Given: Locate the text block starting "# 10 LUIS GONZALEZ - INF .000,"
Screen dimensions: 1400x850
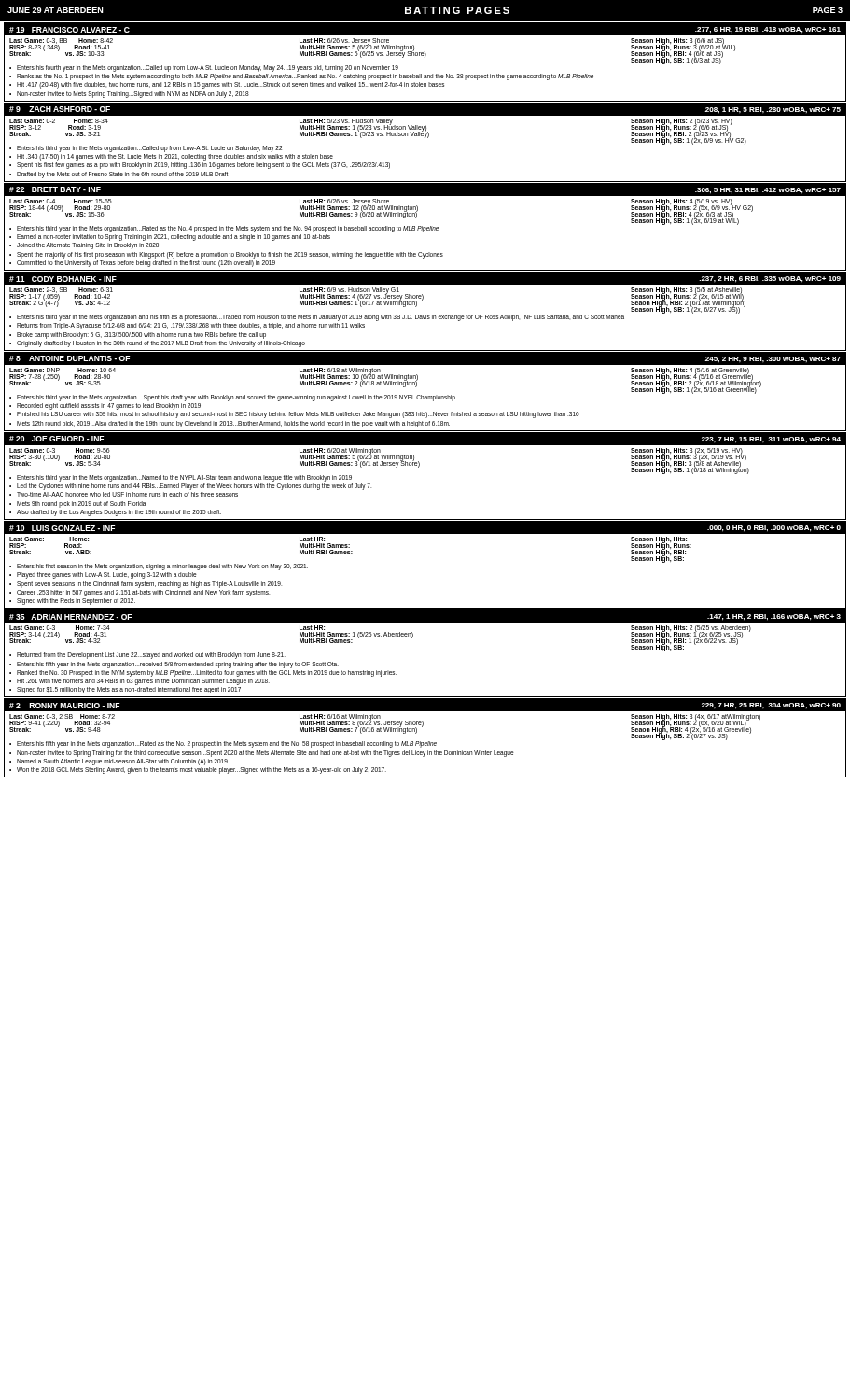Looking at the screenshot, I should pyautogui.click(x=425, y=528).
